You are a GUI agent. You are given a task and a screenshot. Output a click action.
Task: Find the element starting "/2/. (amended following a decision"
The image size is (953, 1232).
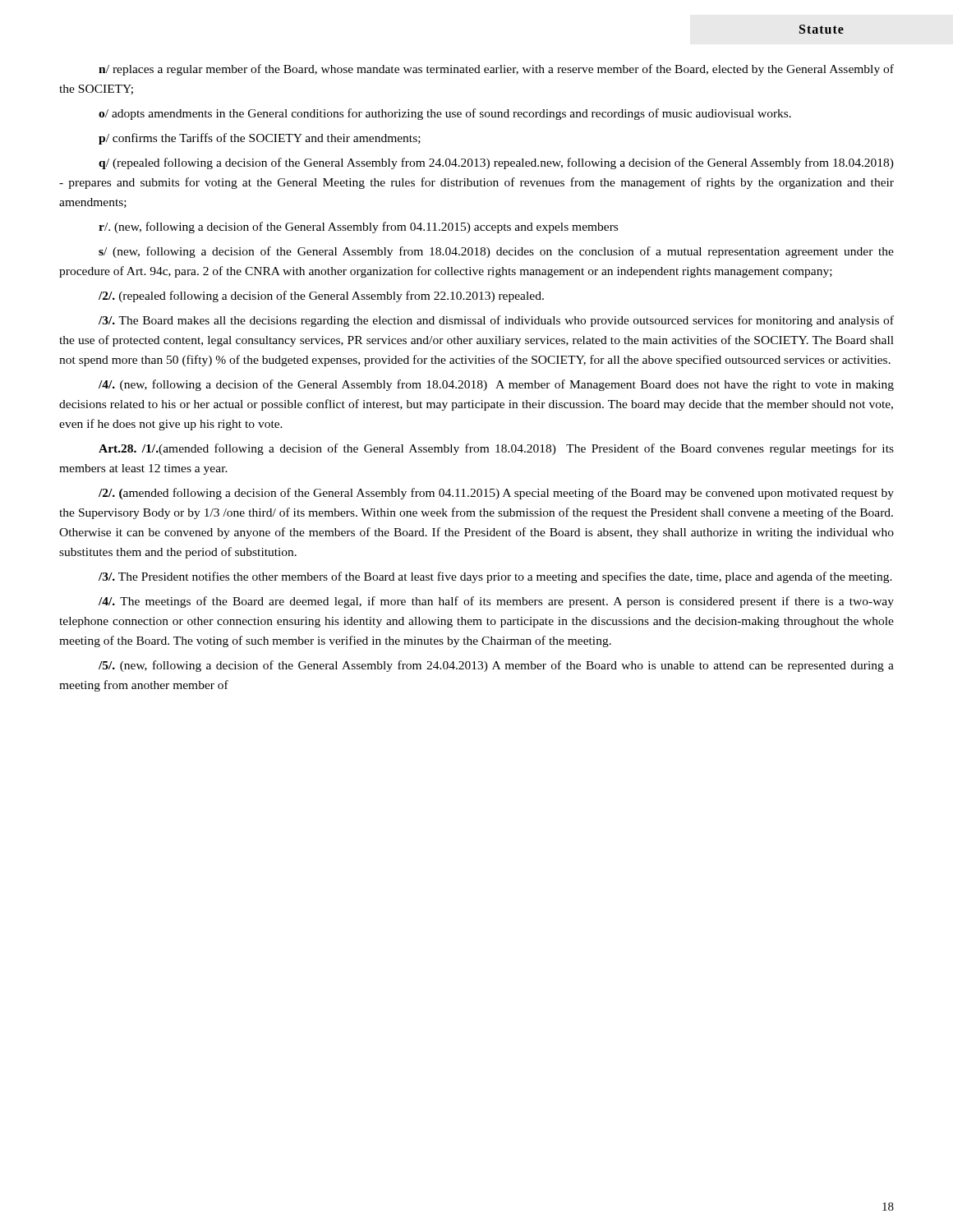476,522
